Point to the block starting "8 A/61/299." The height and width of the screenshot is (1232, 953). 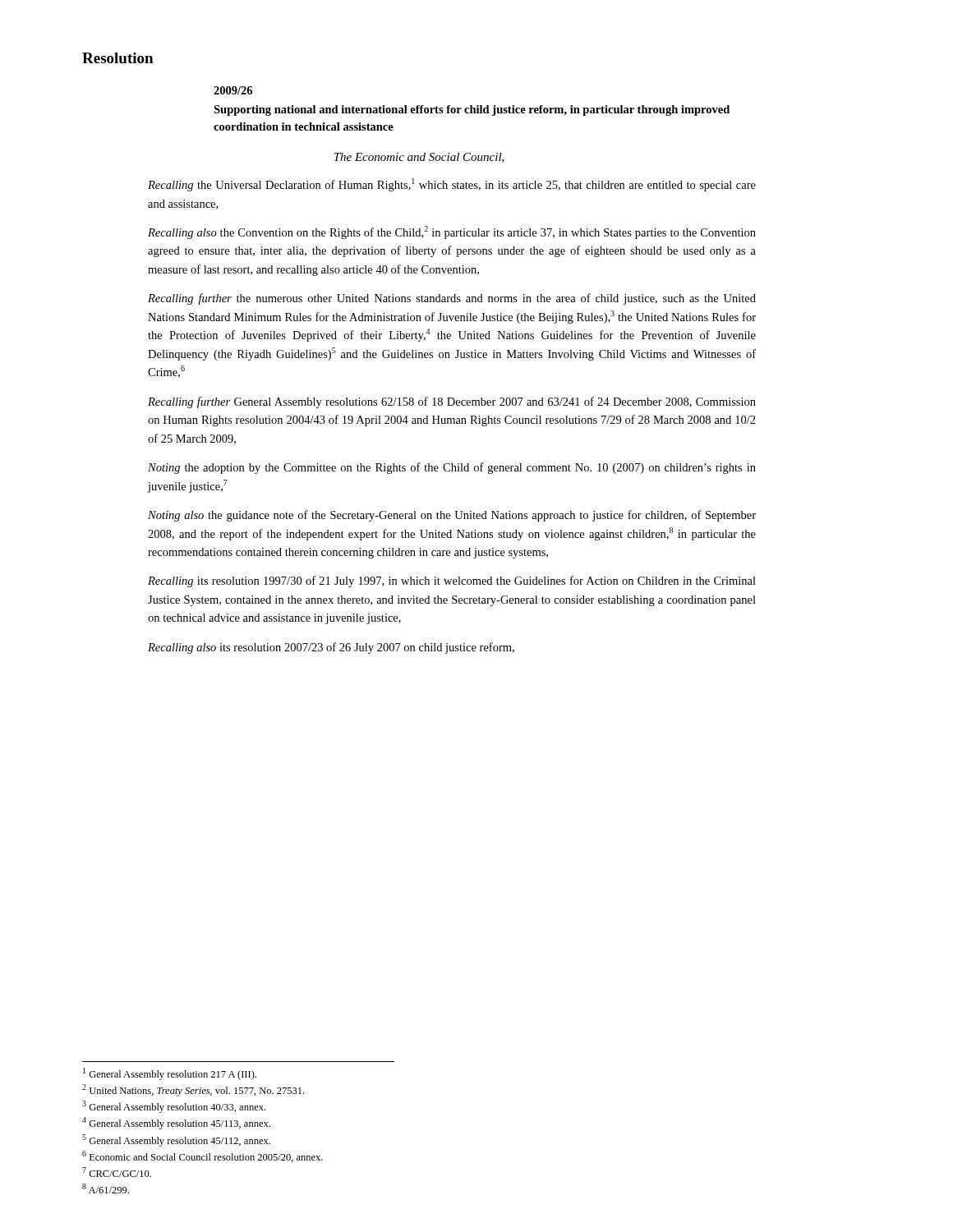(x=106, y=1189)
